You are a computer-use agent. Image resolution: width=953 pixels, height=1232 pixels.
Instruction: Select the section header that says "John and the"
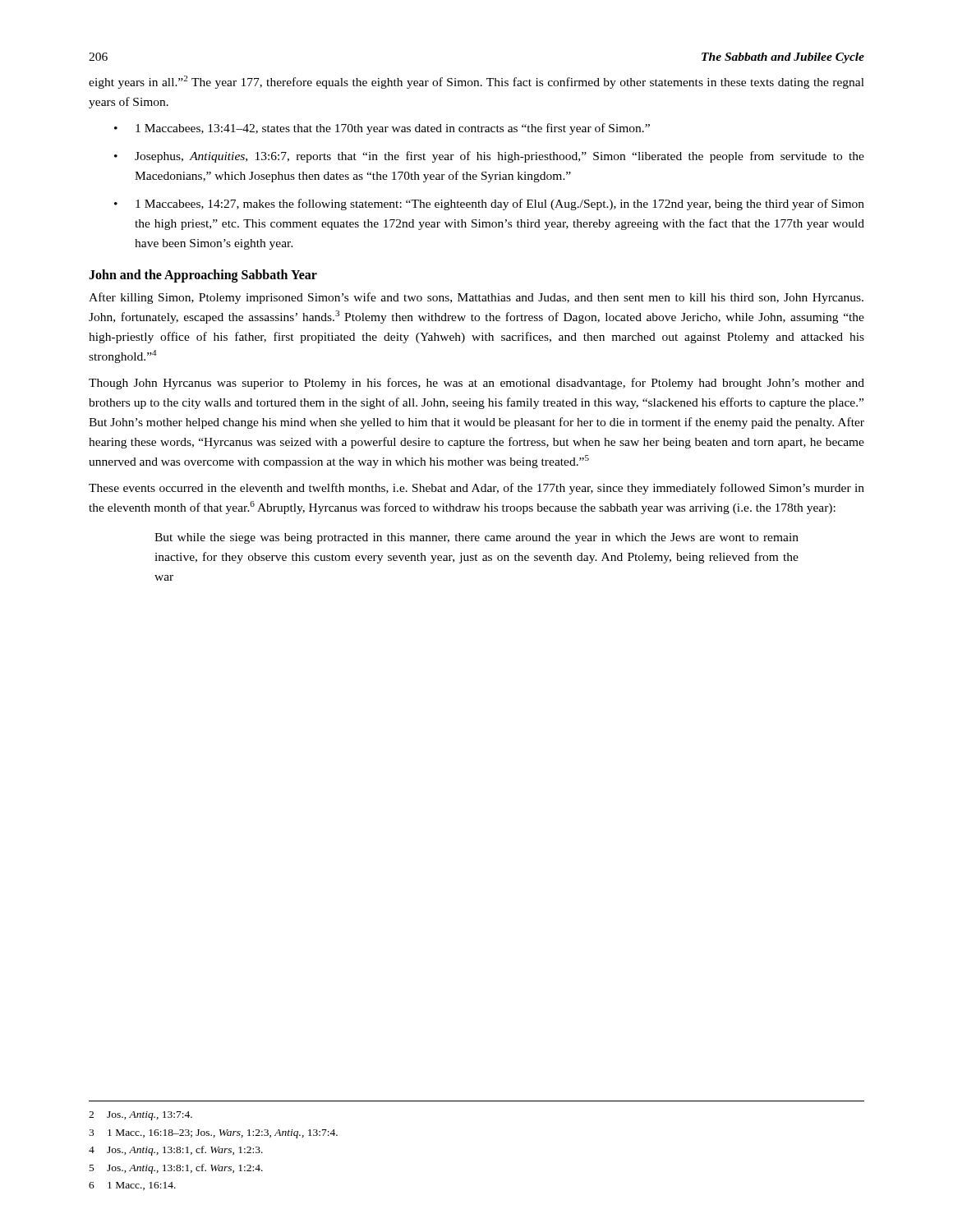(203, 275)
